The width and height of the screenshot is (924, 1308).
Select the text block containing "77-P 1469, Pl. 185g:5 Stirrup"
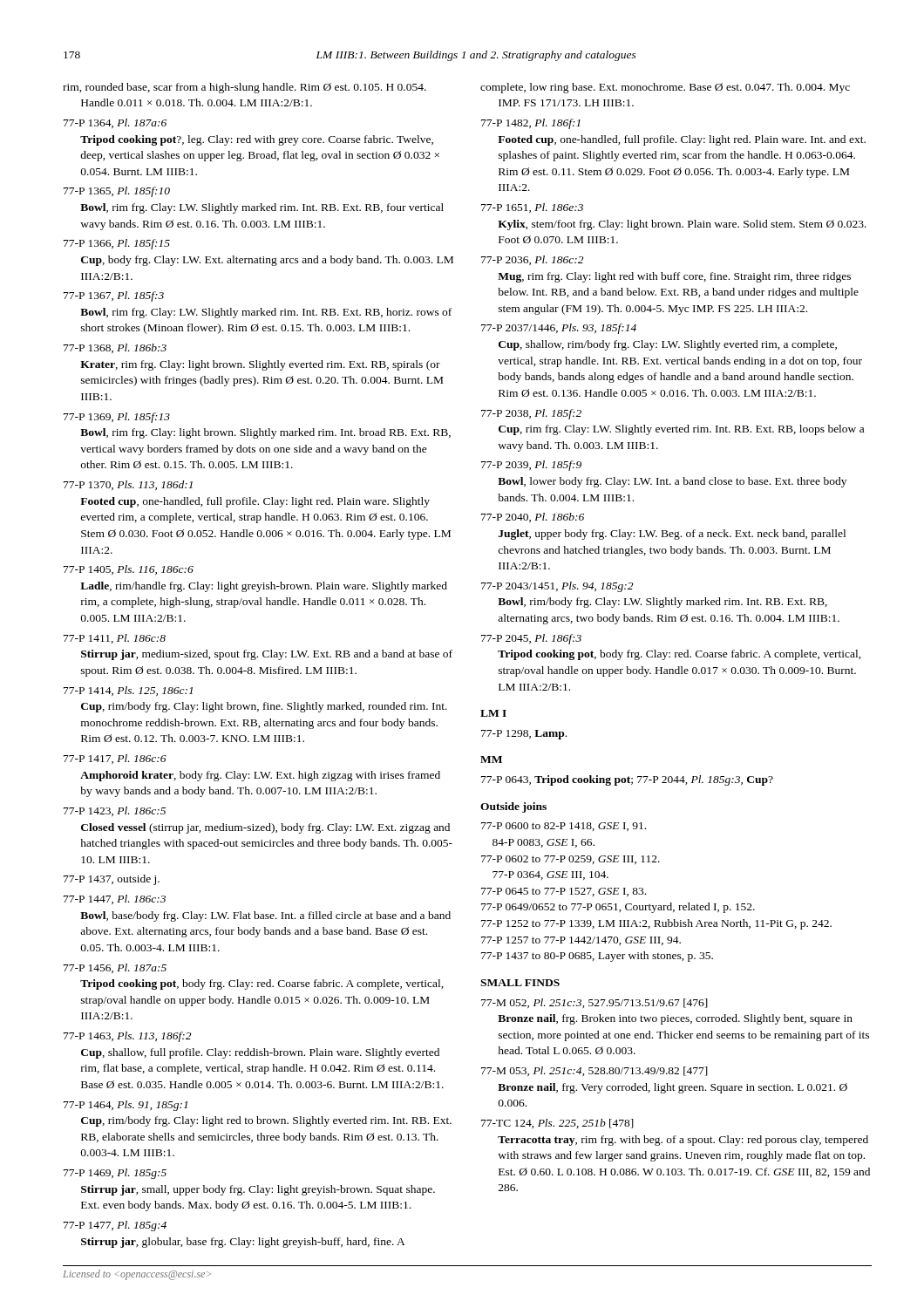point(249,1189)
